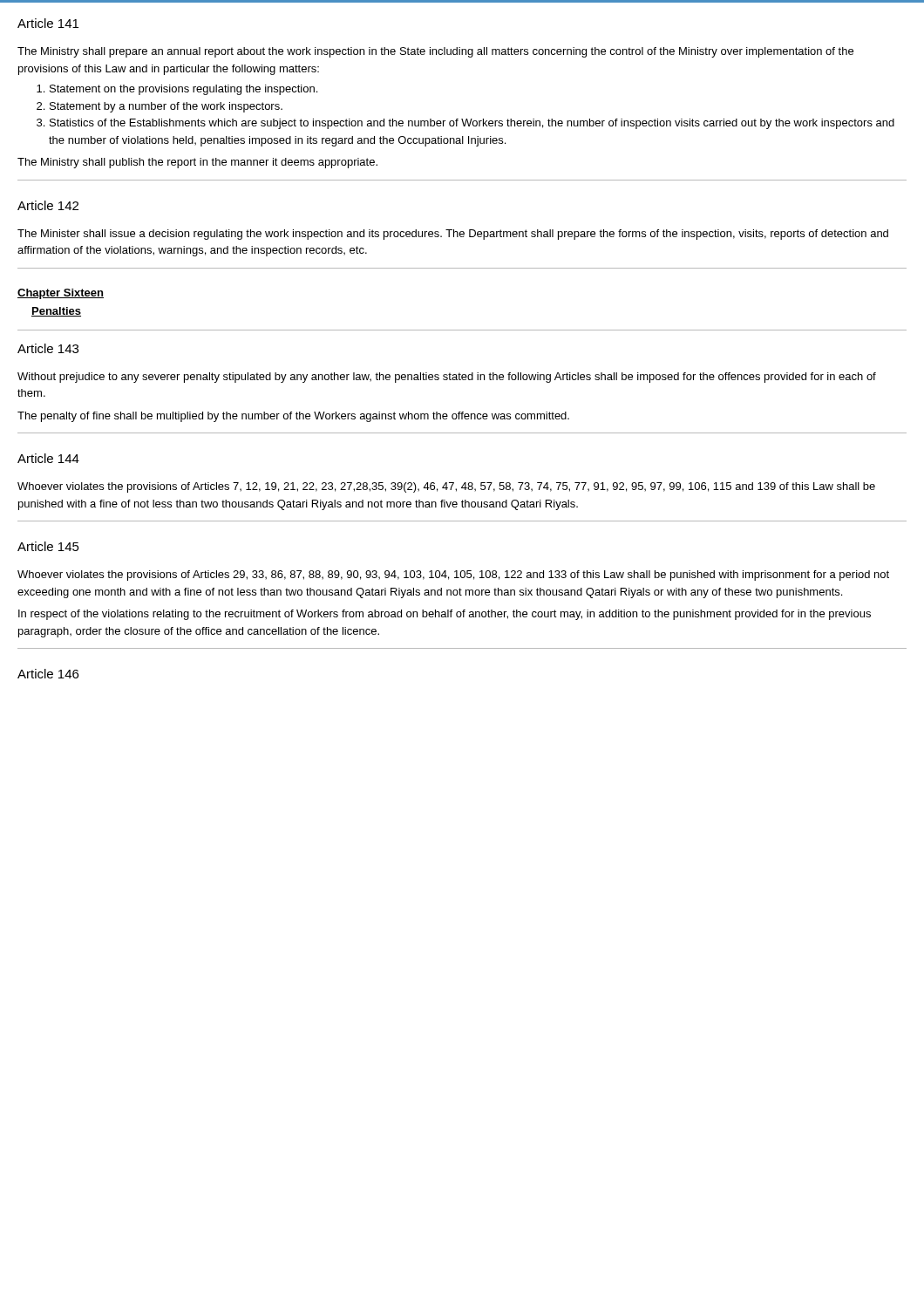Click on the section header that reads "Article 145"

pyautogui.click(x=48, y=546)
